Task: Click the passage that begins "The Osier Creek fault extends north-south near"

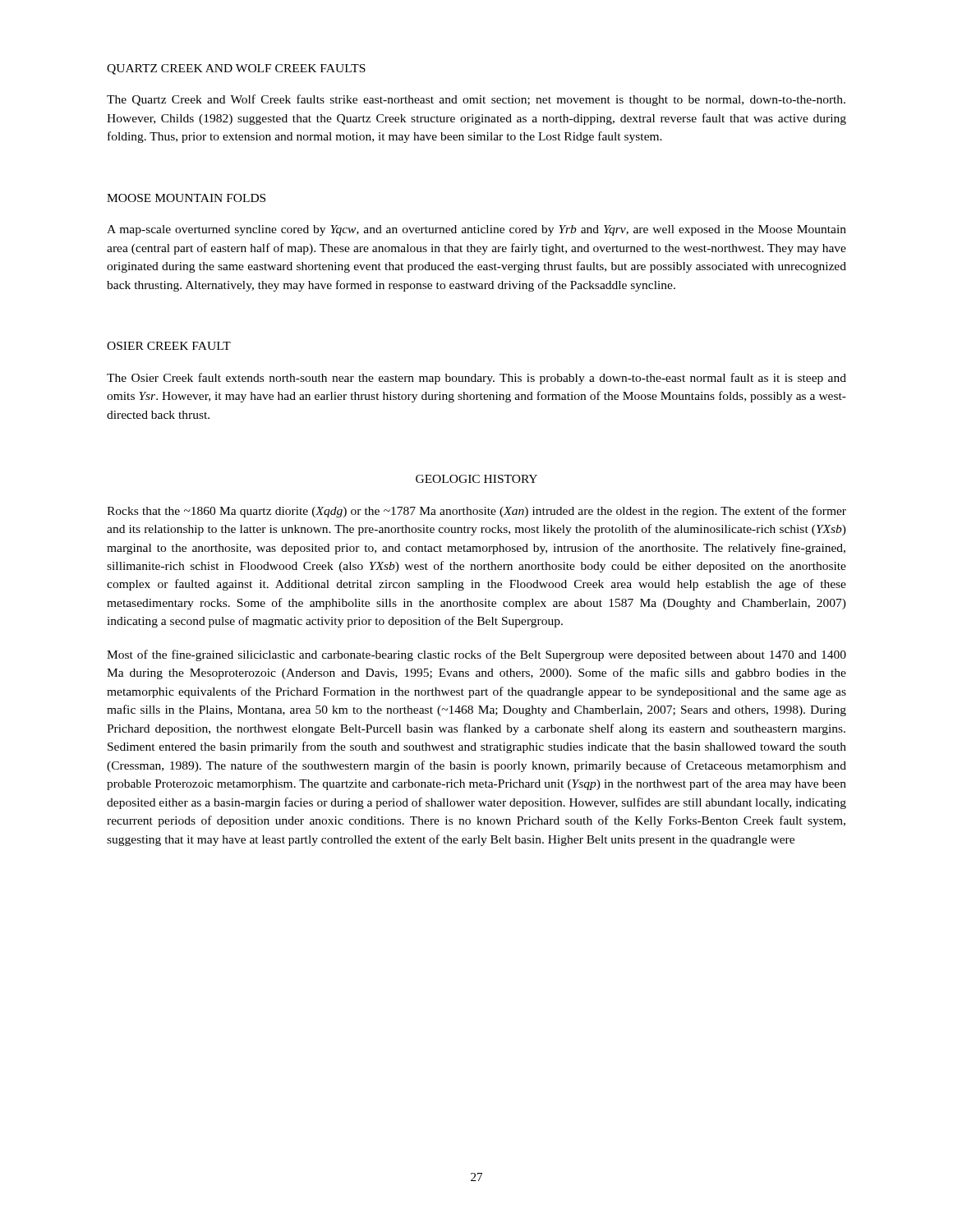Action: (x=476, y=396)
